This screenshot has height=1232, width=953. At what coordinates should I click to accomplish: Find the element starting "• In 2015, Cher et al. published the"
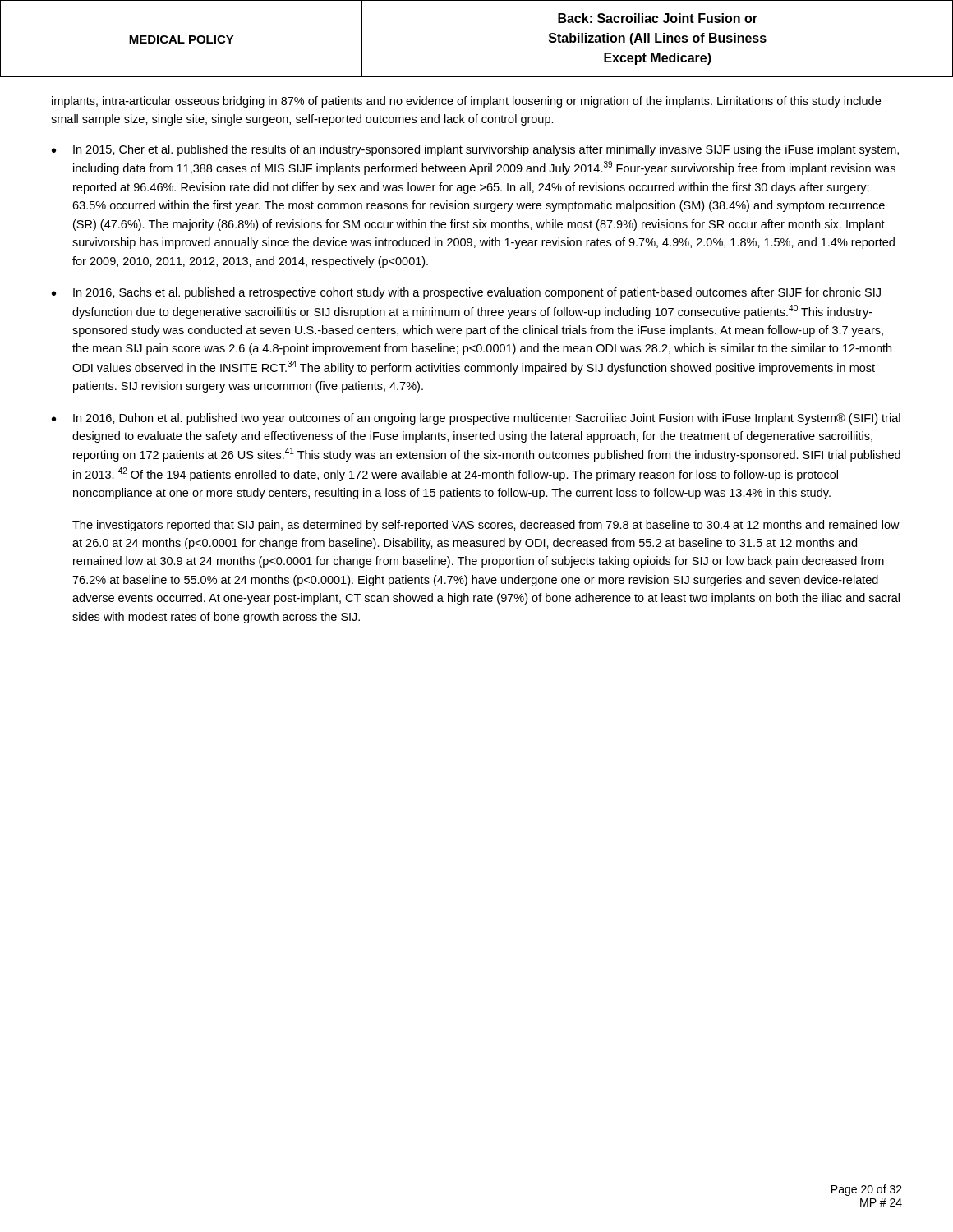(x=476, y=205)
